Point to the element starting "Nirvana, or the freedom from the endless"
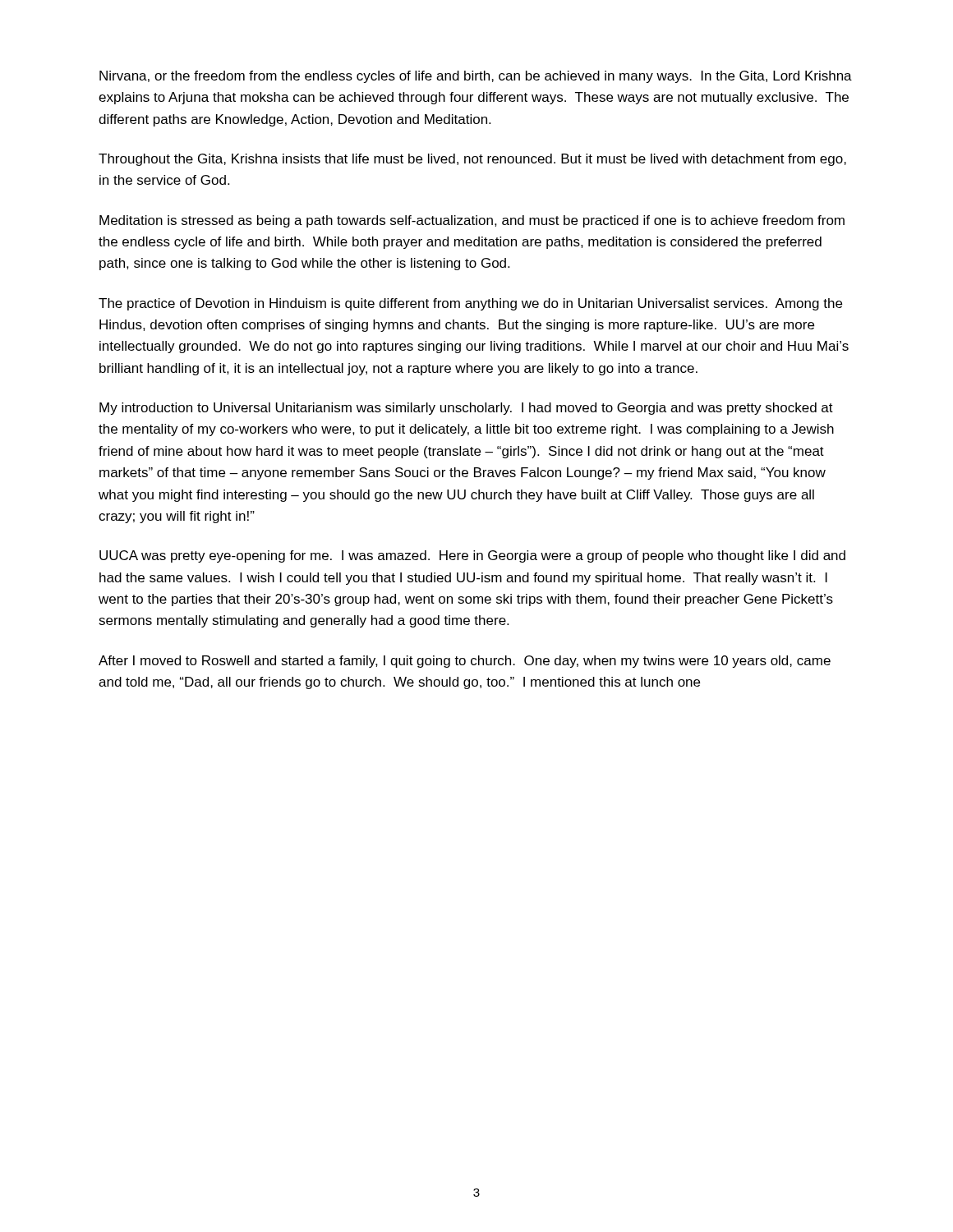Viewport: 953px width, 1232px height. (475, 98)
